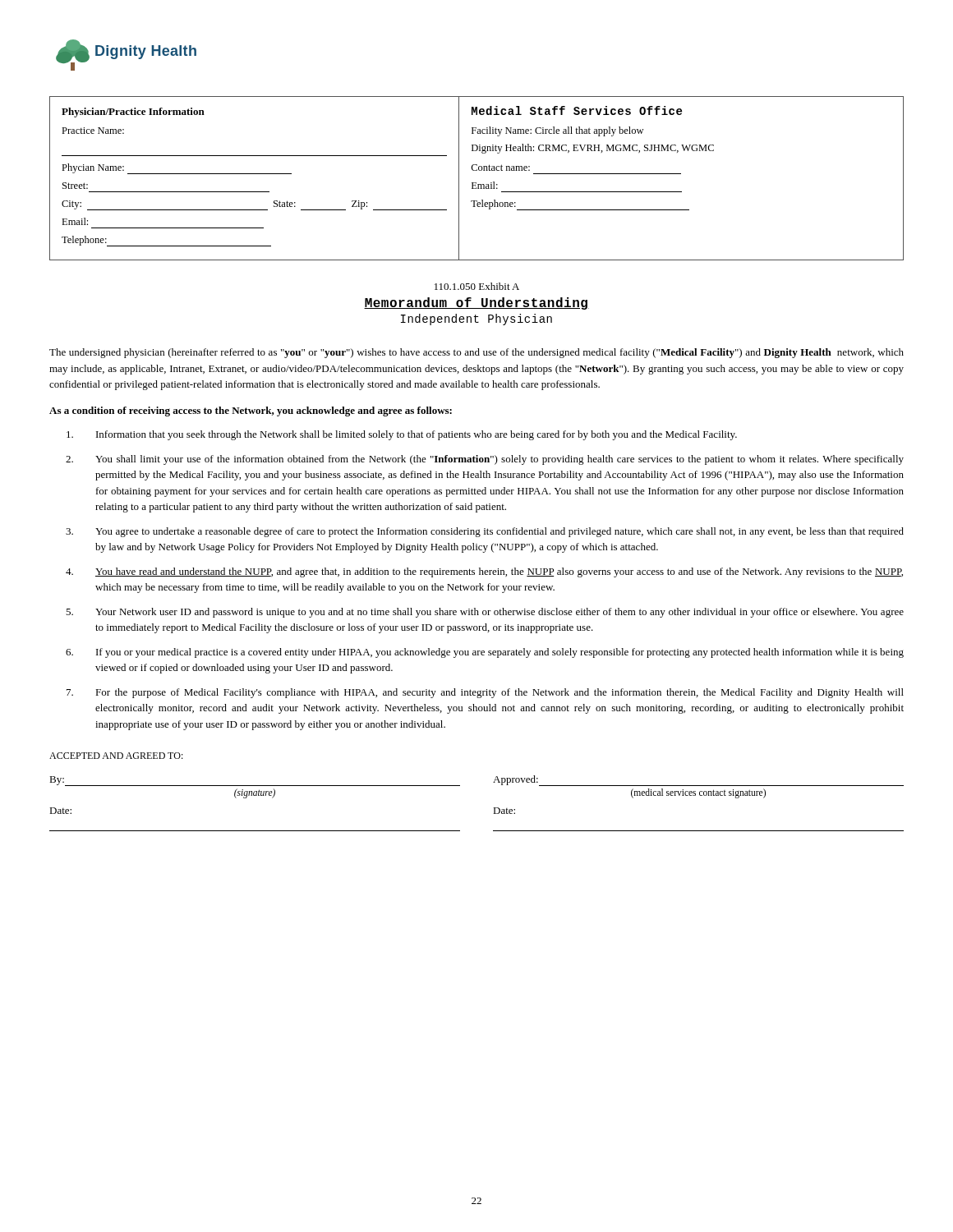
Task: Click the table
Action: tap(476, 178)
